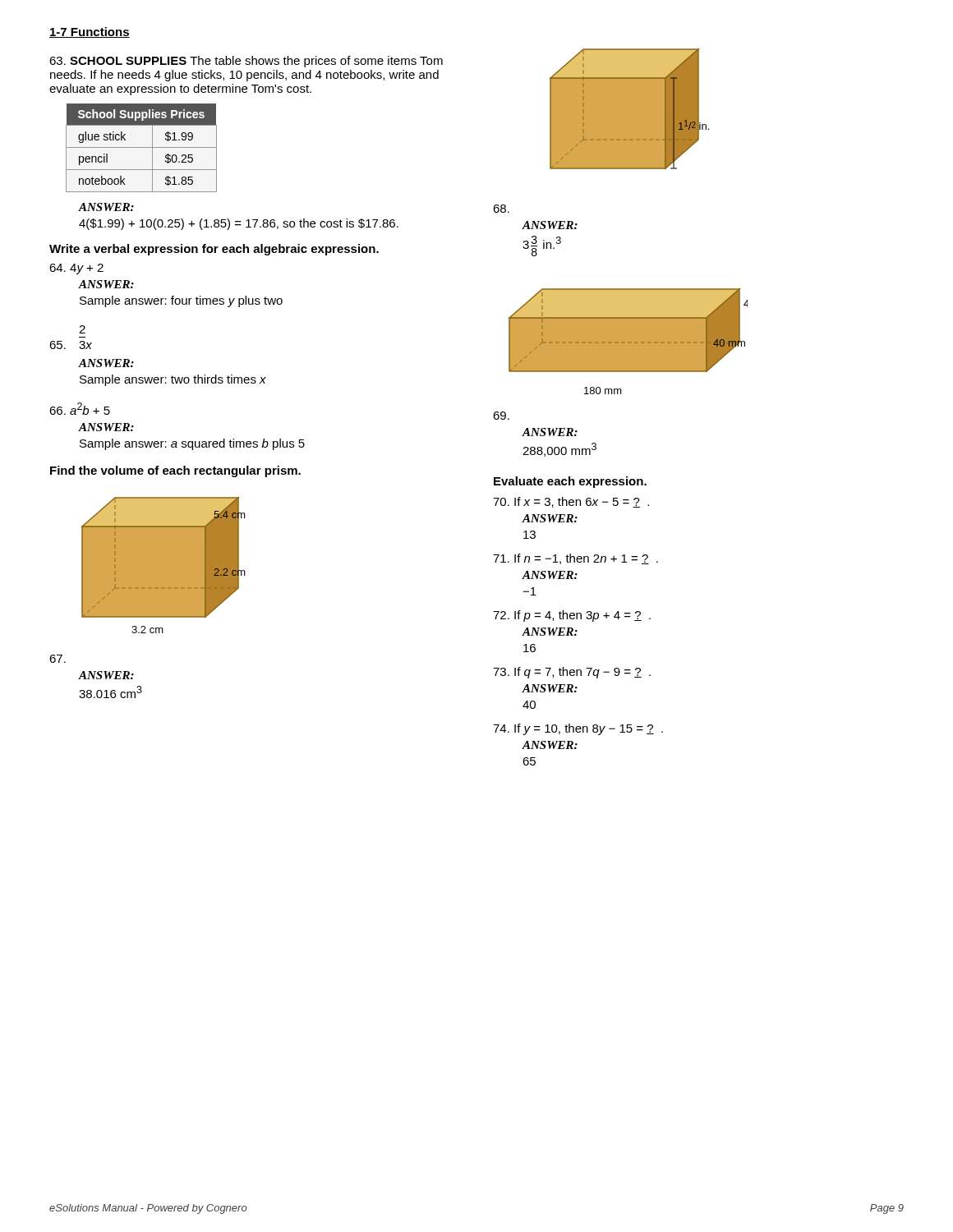Image resolution: width=953 pixels, height=1232 pixels.
Task: Click the passage that begins "Write a verbal expression for each"
Action: click(214, 248)
